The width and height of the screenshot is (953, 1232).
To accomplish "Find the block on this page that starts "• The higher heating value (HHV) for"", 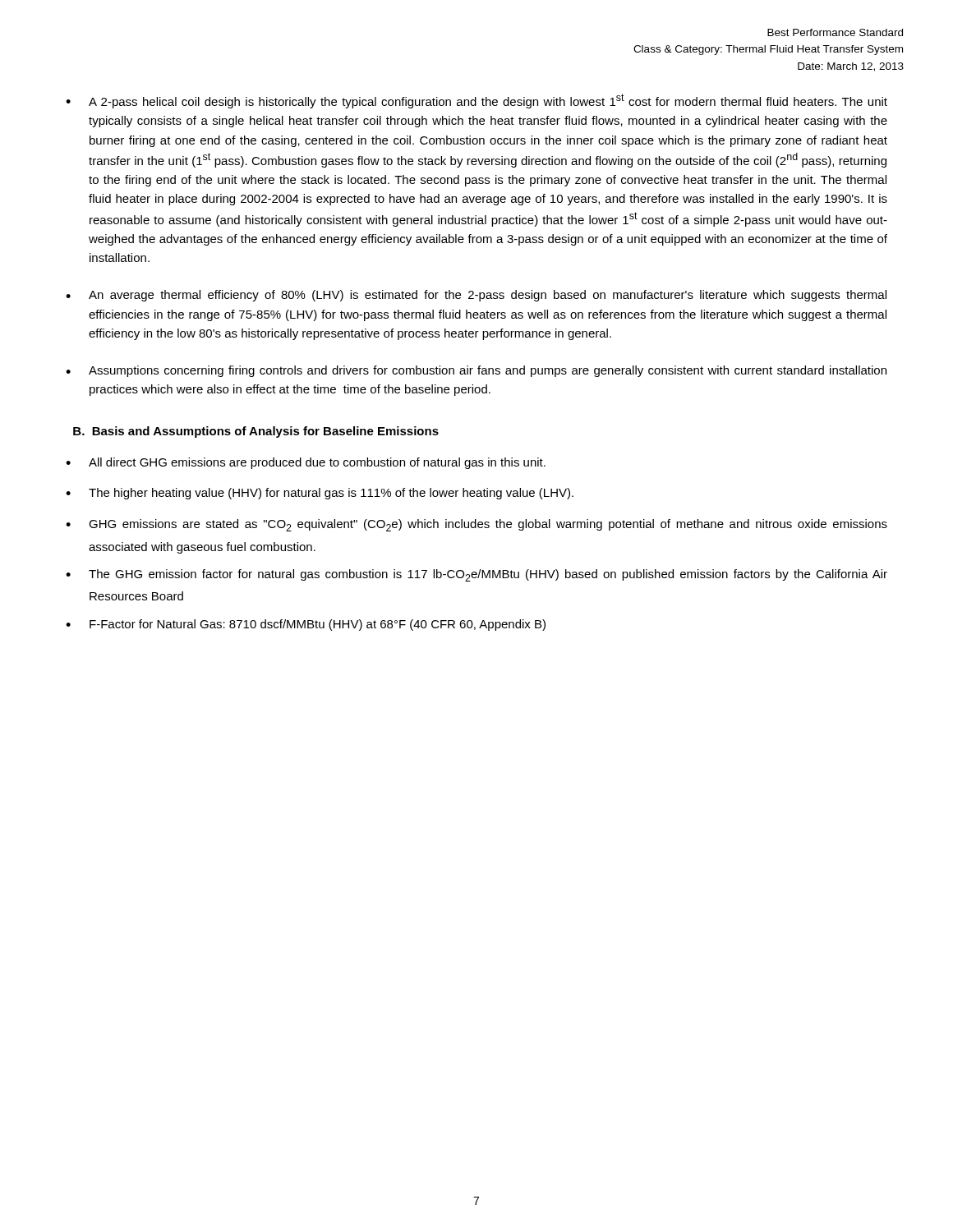I will [320, 495].
